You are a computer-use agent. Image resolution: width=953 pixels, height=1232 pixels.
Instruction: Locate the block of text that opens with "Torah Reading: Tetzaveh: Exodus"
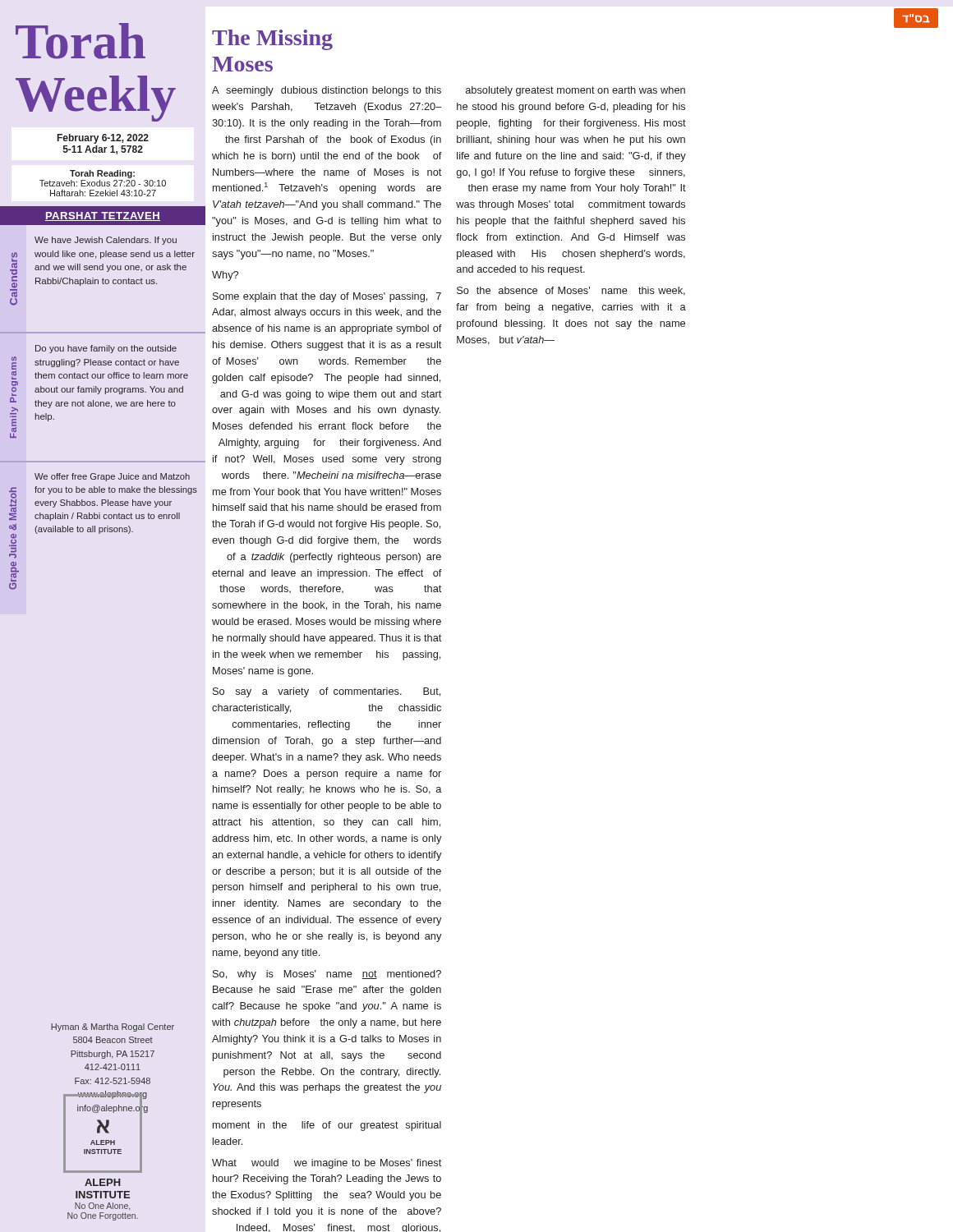(x=103, y=183)
